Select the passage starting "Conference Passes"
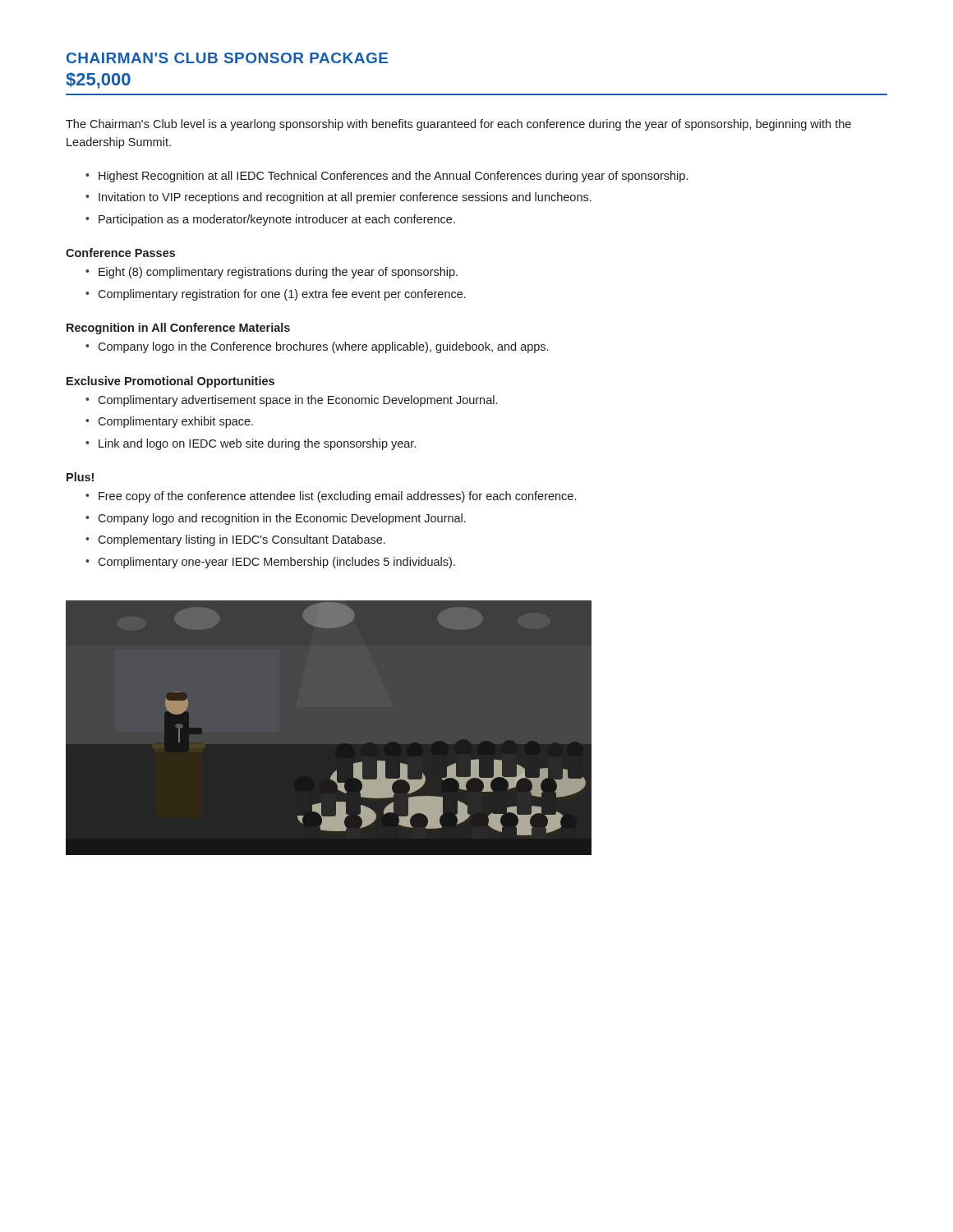Image resolution: width=953 pixels, height=1232 pixels. 121,253
